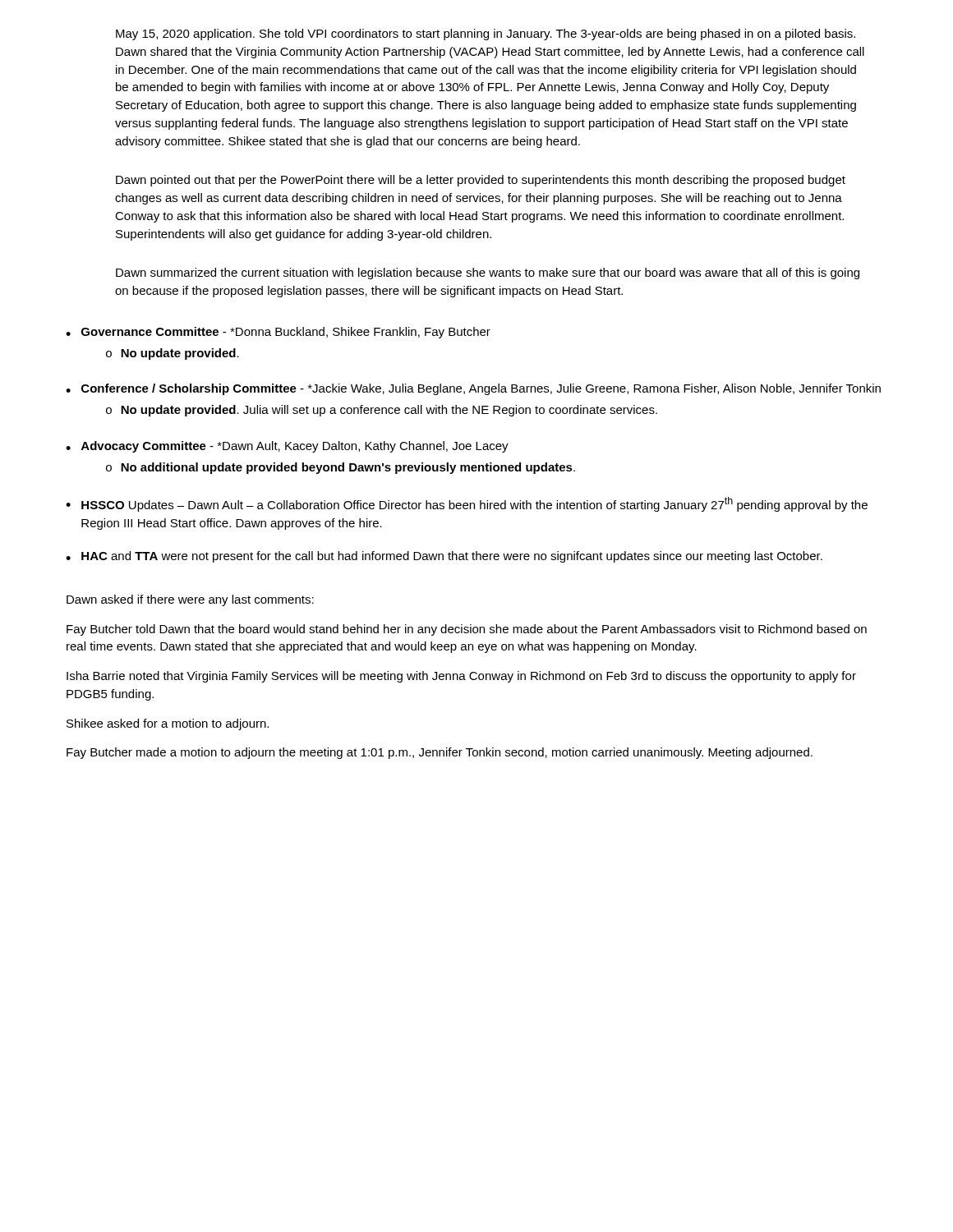The height and width of the screenshot is (1232, 953).
Task: Point to the block beginning "• Governance Committee - *Donna Buckland, Shikee"
Action: [x=476, y=344]
